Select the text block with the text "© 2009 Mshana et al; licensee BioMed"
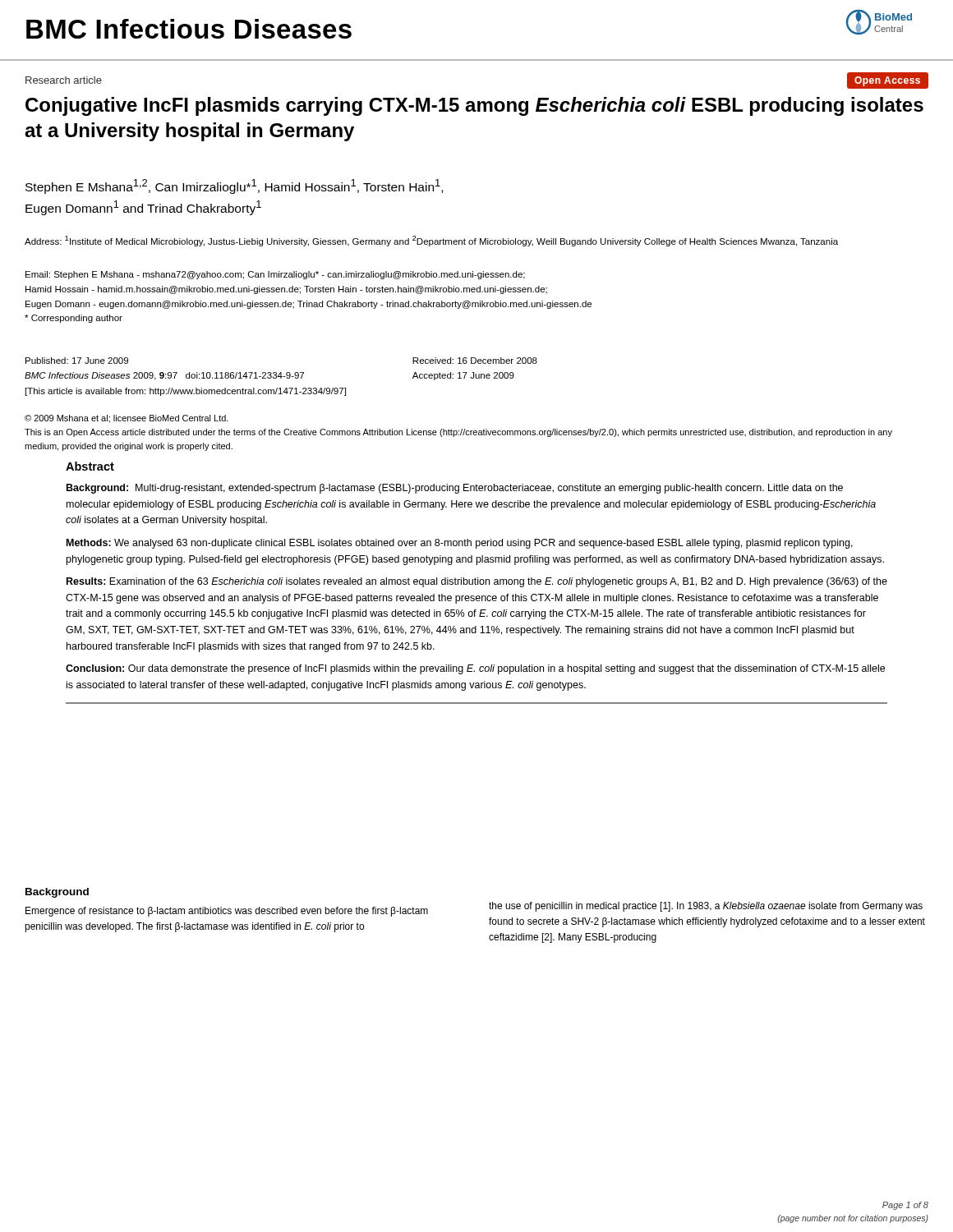Screen dimensions: 1232x953 pyautogui.click(x=458, y=432)
